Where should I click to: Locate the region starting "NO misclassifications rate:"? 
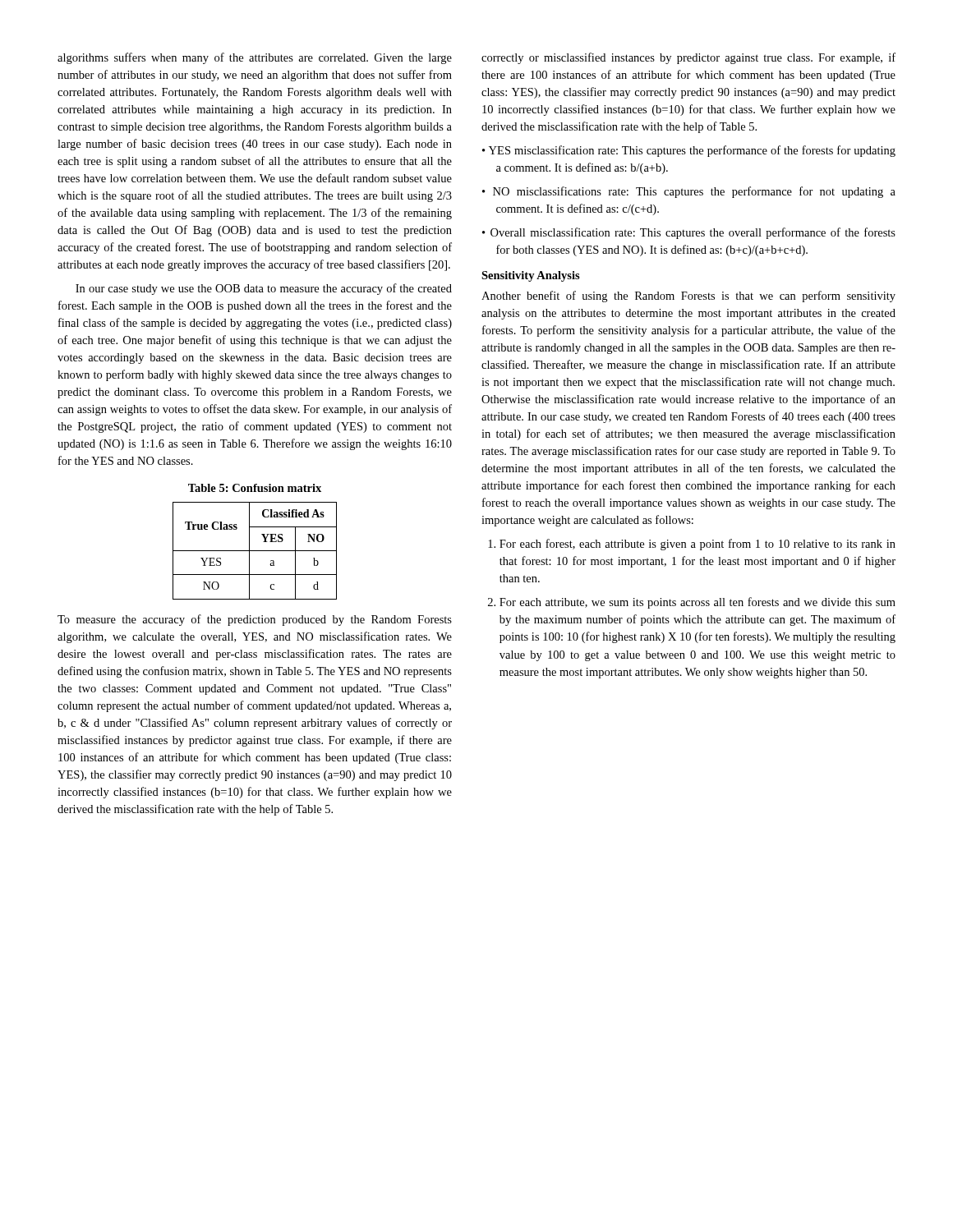pos(688,201)
